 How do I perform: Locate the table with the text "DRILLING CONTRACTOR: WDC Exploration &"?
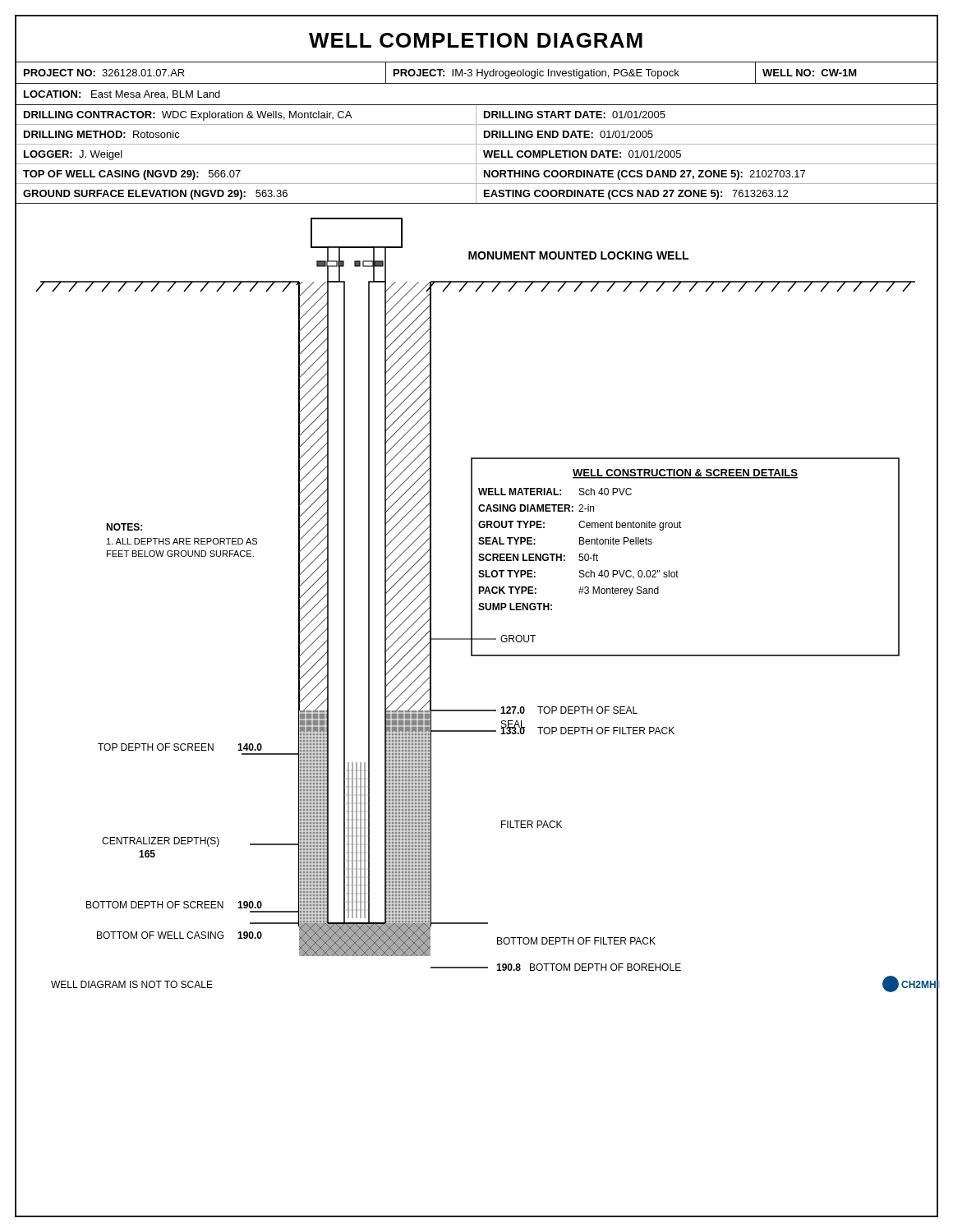tap(476, 154)
